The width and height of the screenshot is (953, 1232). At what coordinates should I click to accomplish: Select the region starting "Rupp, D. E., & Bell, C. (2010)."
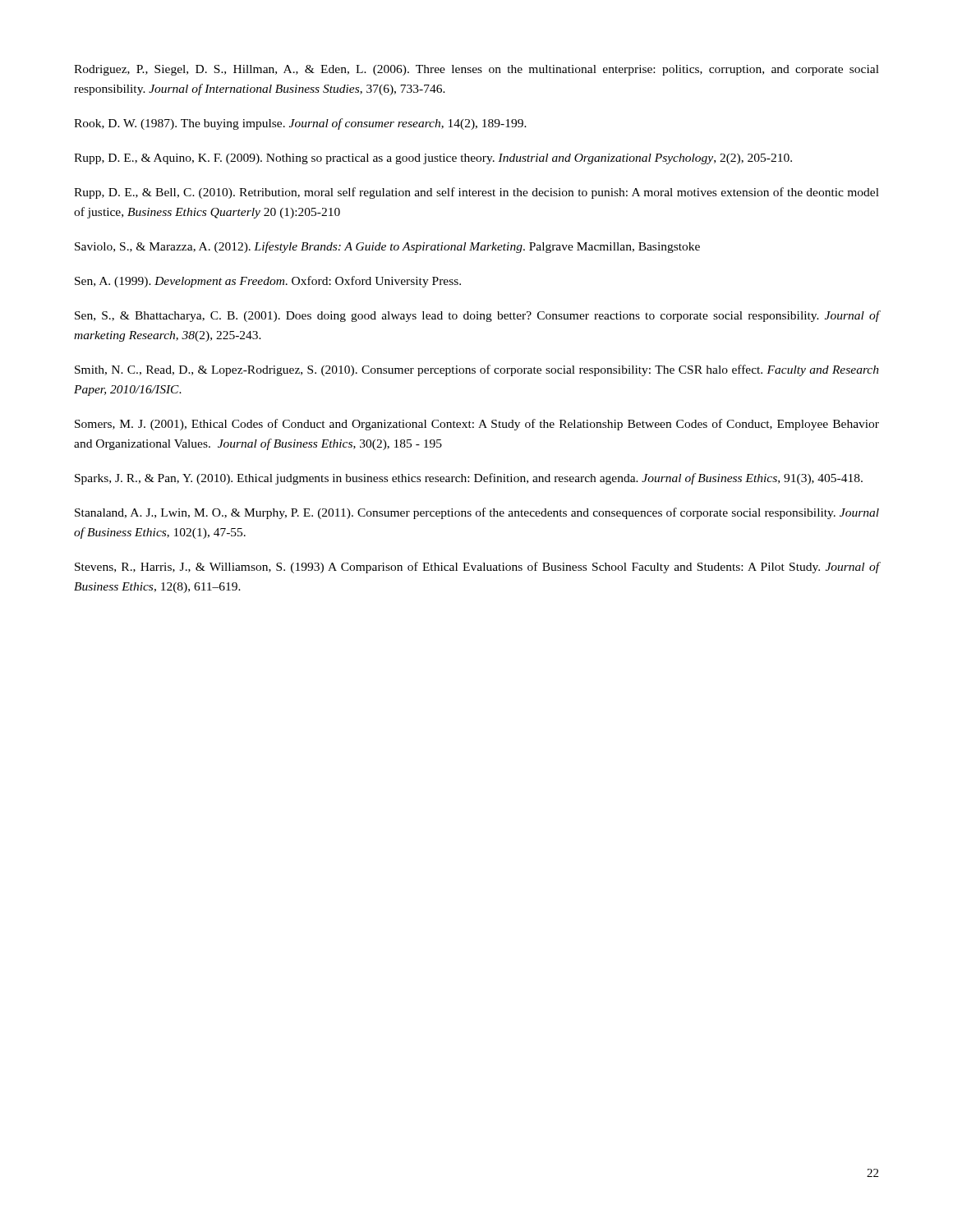tap(476, 202)
